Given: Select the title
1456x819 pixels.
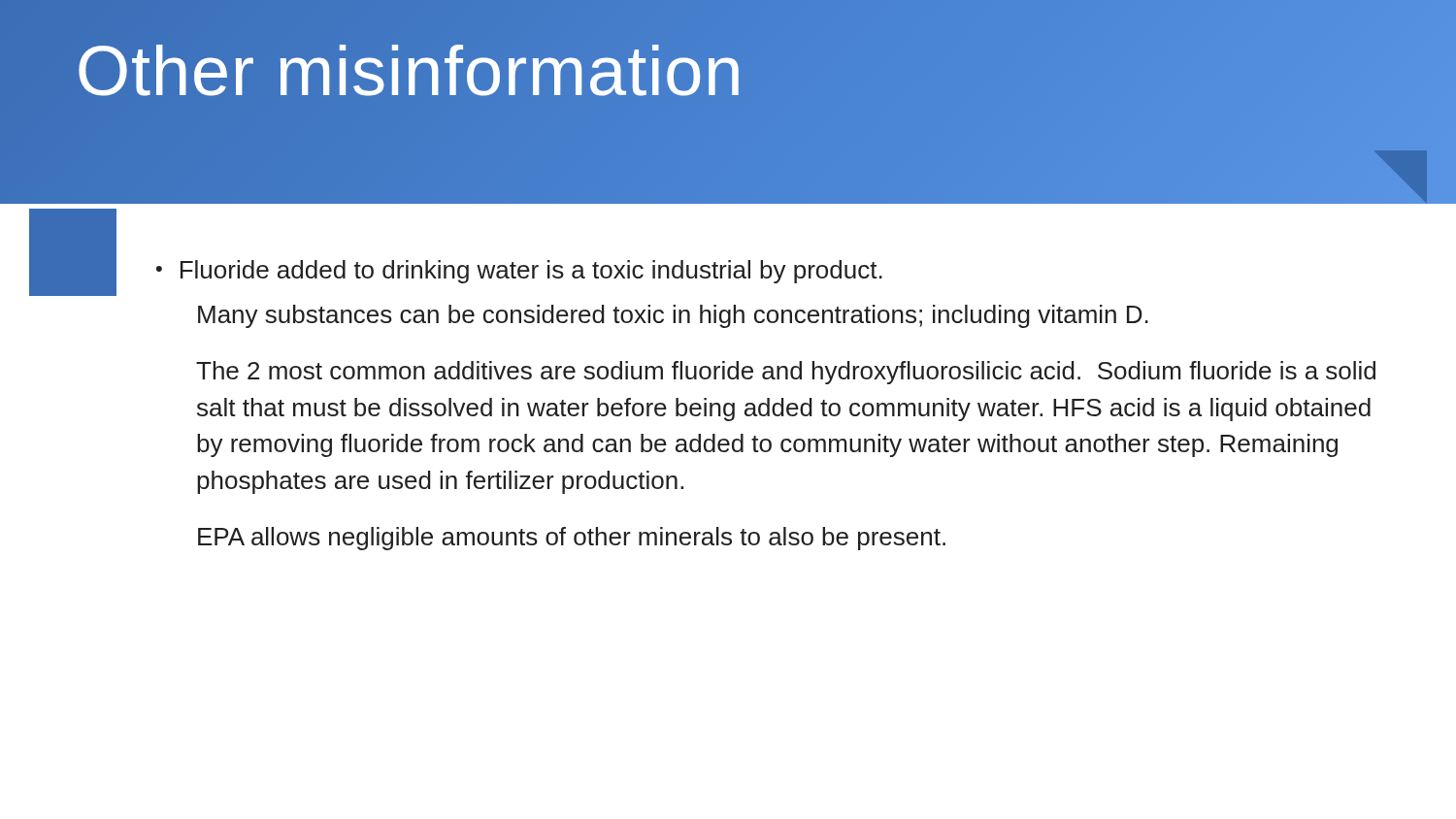Looking at the screenshot, I should 410,71.
